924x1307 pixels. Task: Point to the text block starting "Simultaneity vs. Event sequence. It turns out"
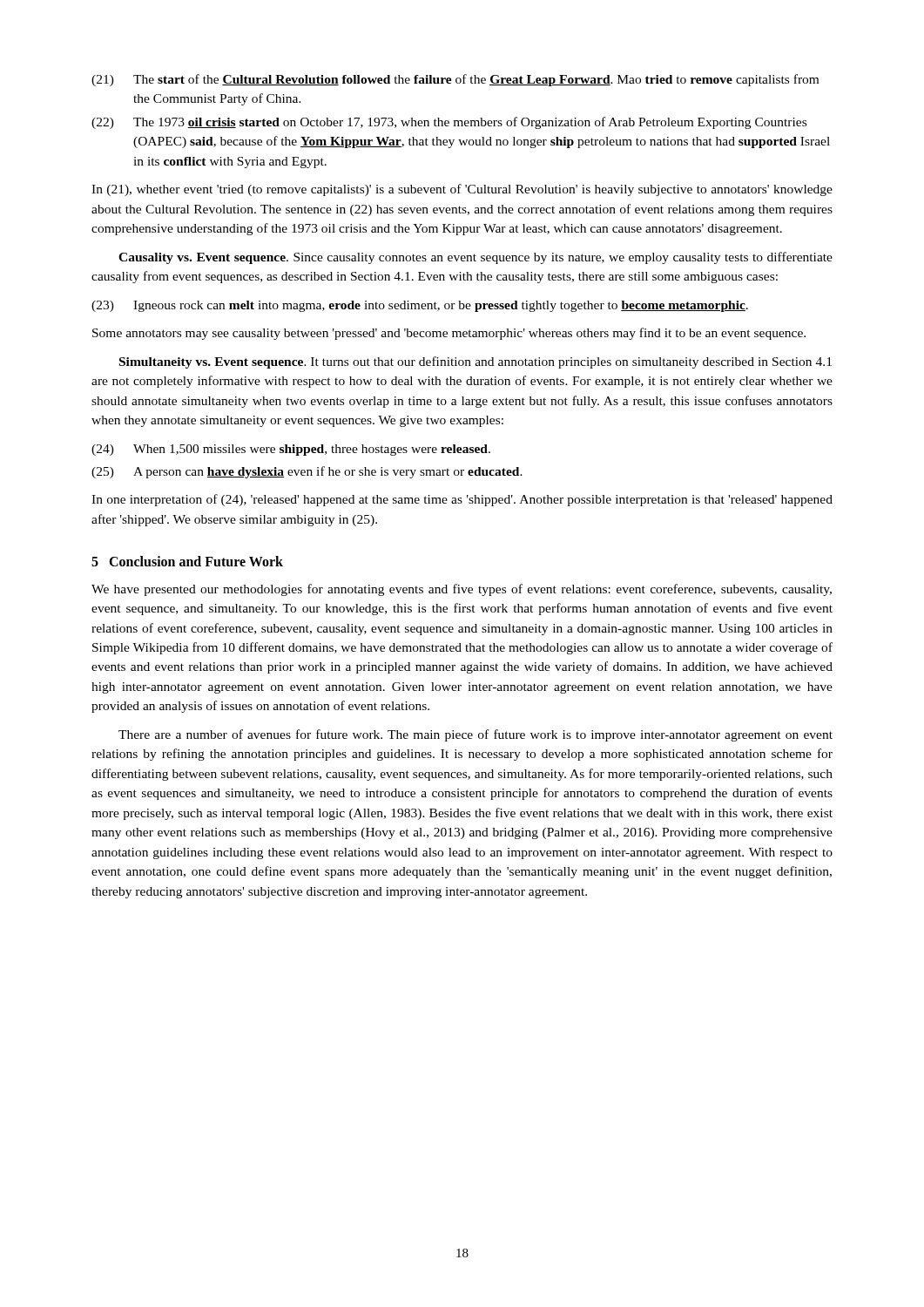coord(462,391)
